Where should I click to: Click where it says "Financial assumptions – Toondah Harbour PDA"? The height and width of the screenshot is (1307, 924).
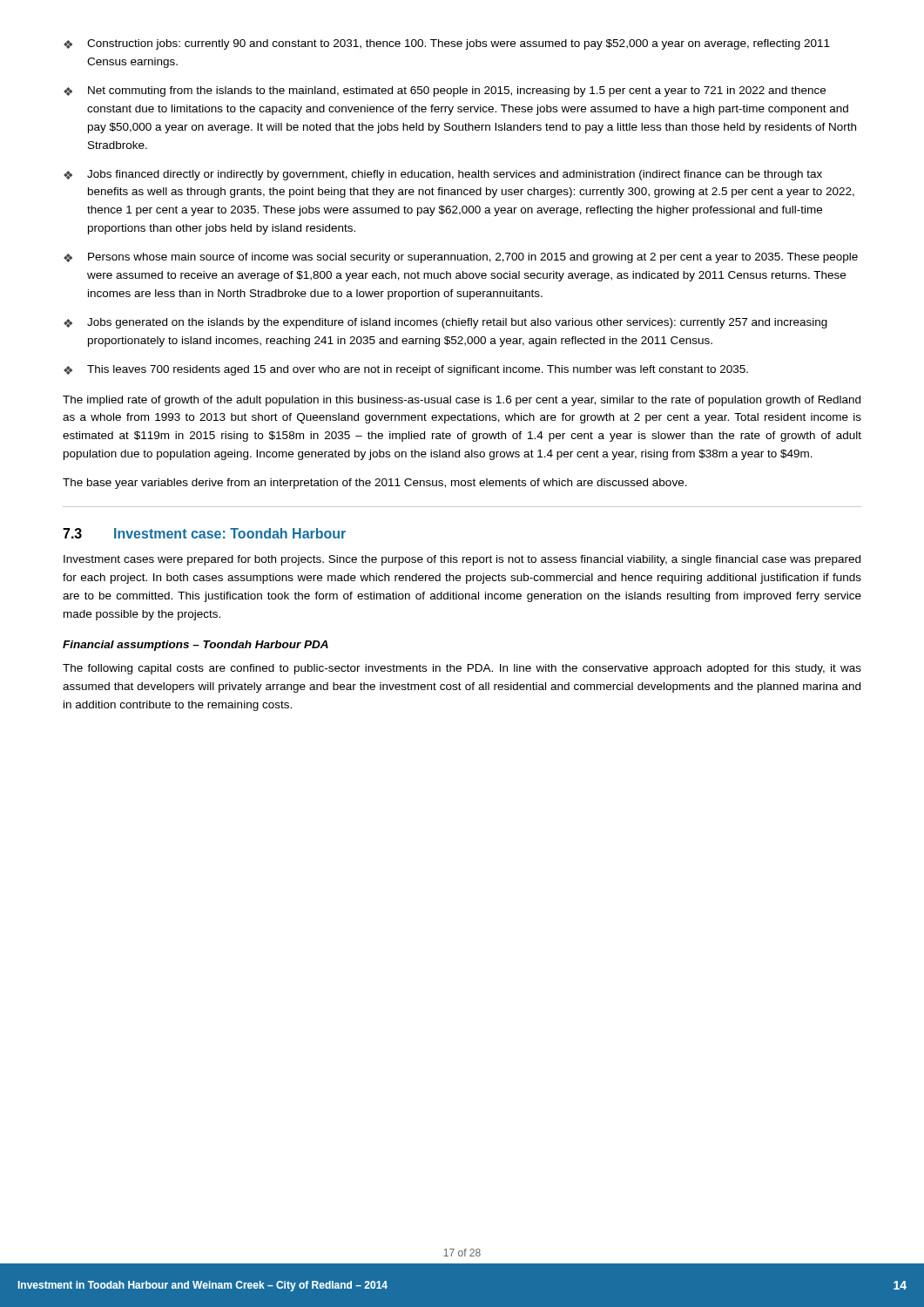coord(196,644)
